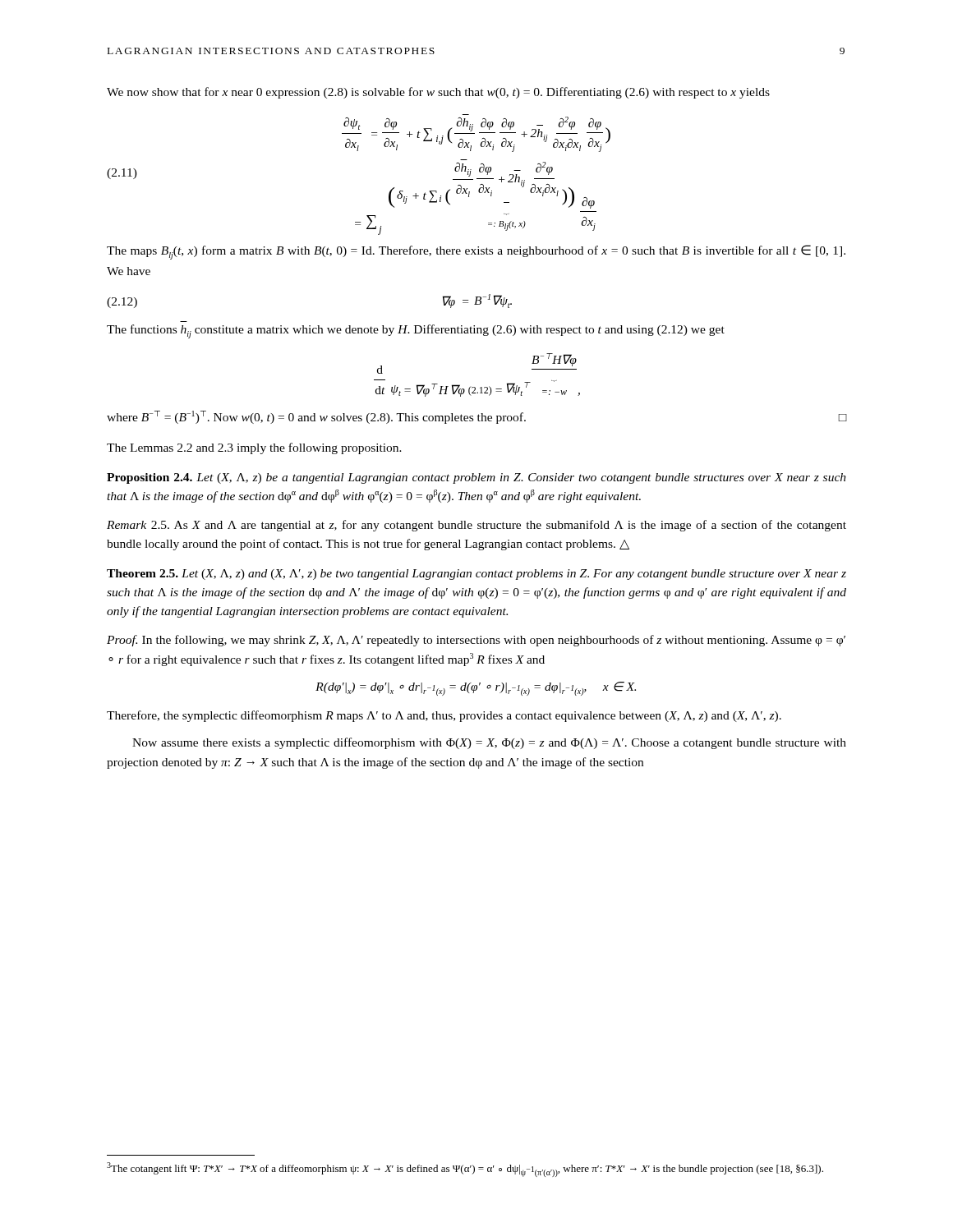This screenshot has width=953, height=1232.
Task: Select the element starting "R(dφ′|x) = dφ′|x"
Action: [x=476, y=687]
